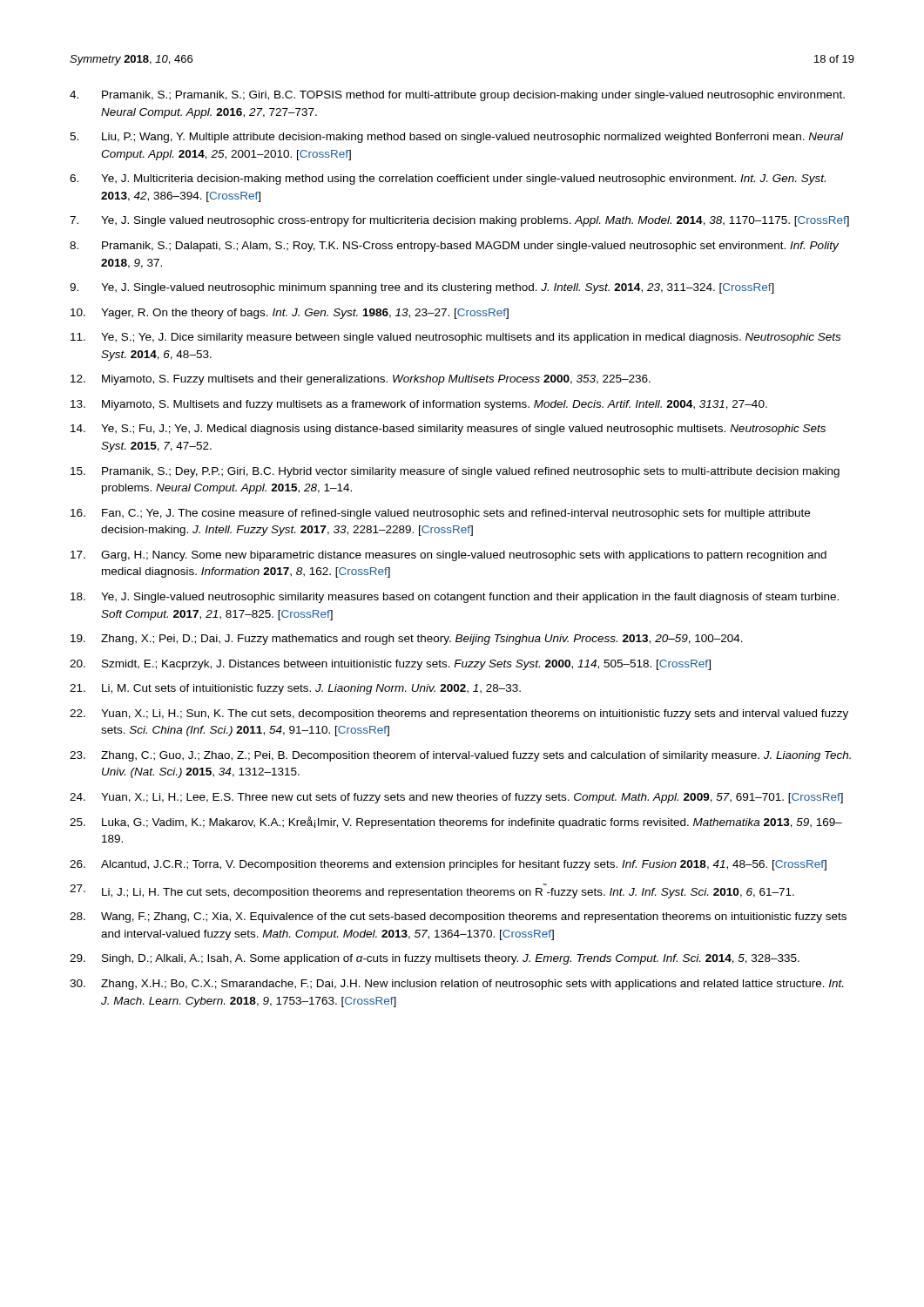Point to the text block starting "11. Ye, S.; Ye, J. Dice similarity measure"
Viewport: 924px width, 1307px height.
(x=462, y=346)
